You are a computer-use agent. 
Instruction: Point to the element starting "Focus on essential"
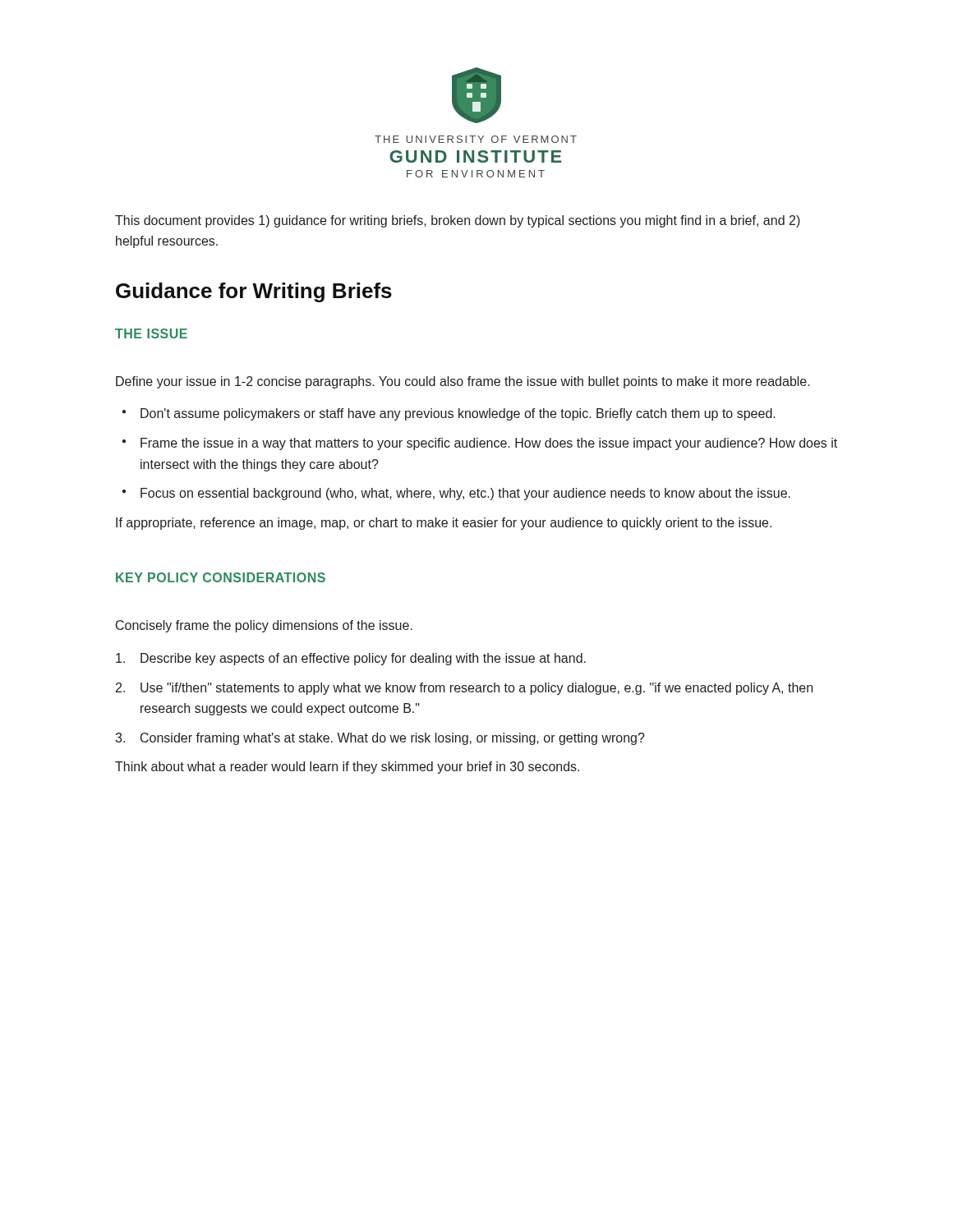click(465, 493)
